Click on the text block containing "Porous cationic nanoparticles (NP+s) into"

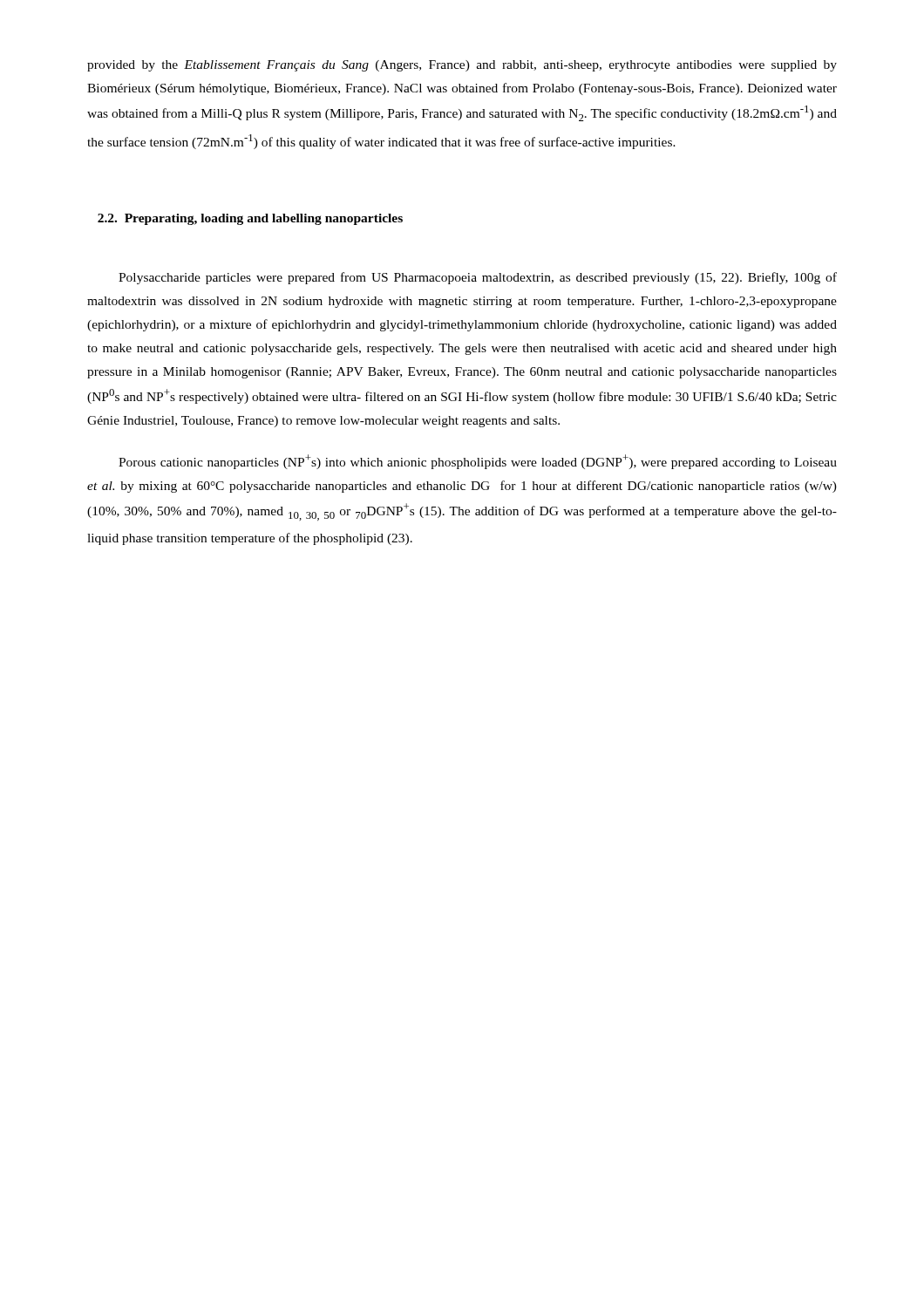pos(462,498)
